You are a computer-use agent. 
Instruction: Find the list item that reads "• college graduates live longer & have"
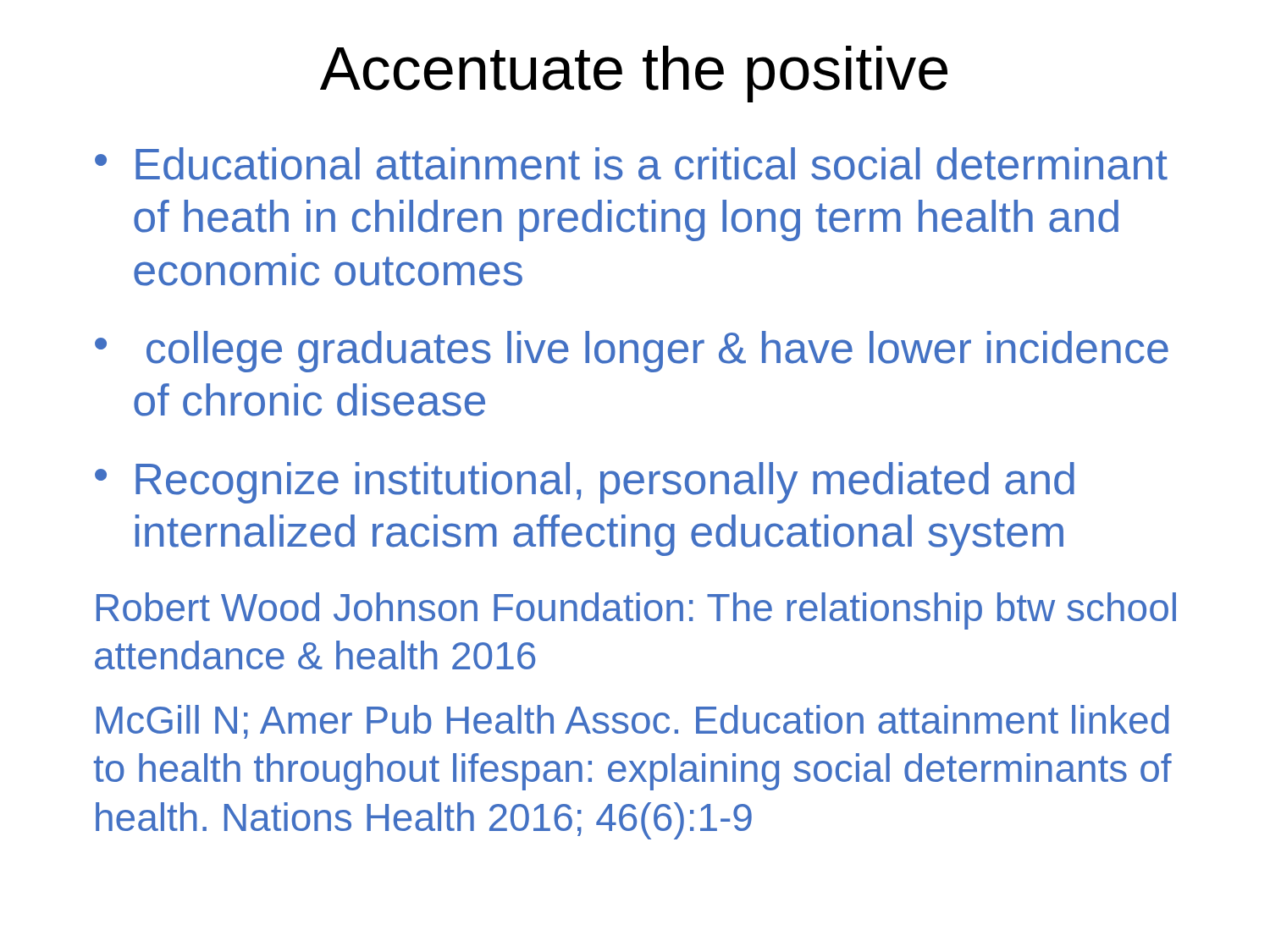pos(648,374)
